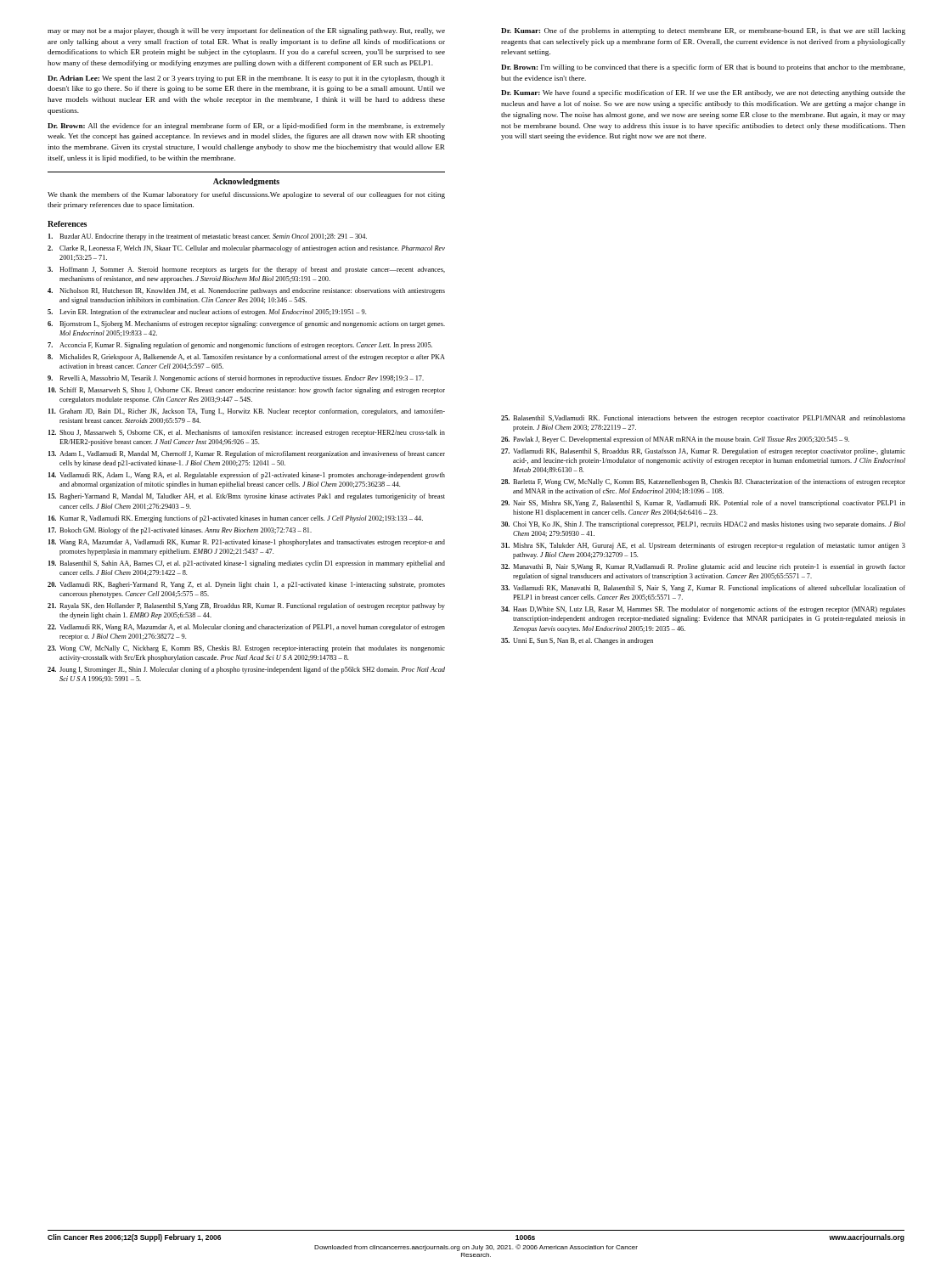This screenshot has height=1274, width=952.
Task: Select the list item containing "Buzdar AU. Endocrine therapy in the treatment"
Action: point(246,236)
